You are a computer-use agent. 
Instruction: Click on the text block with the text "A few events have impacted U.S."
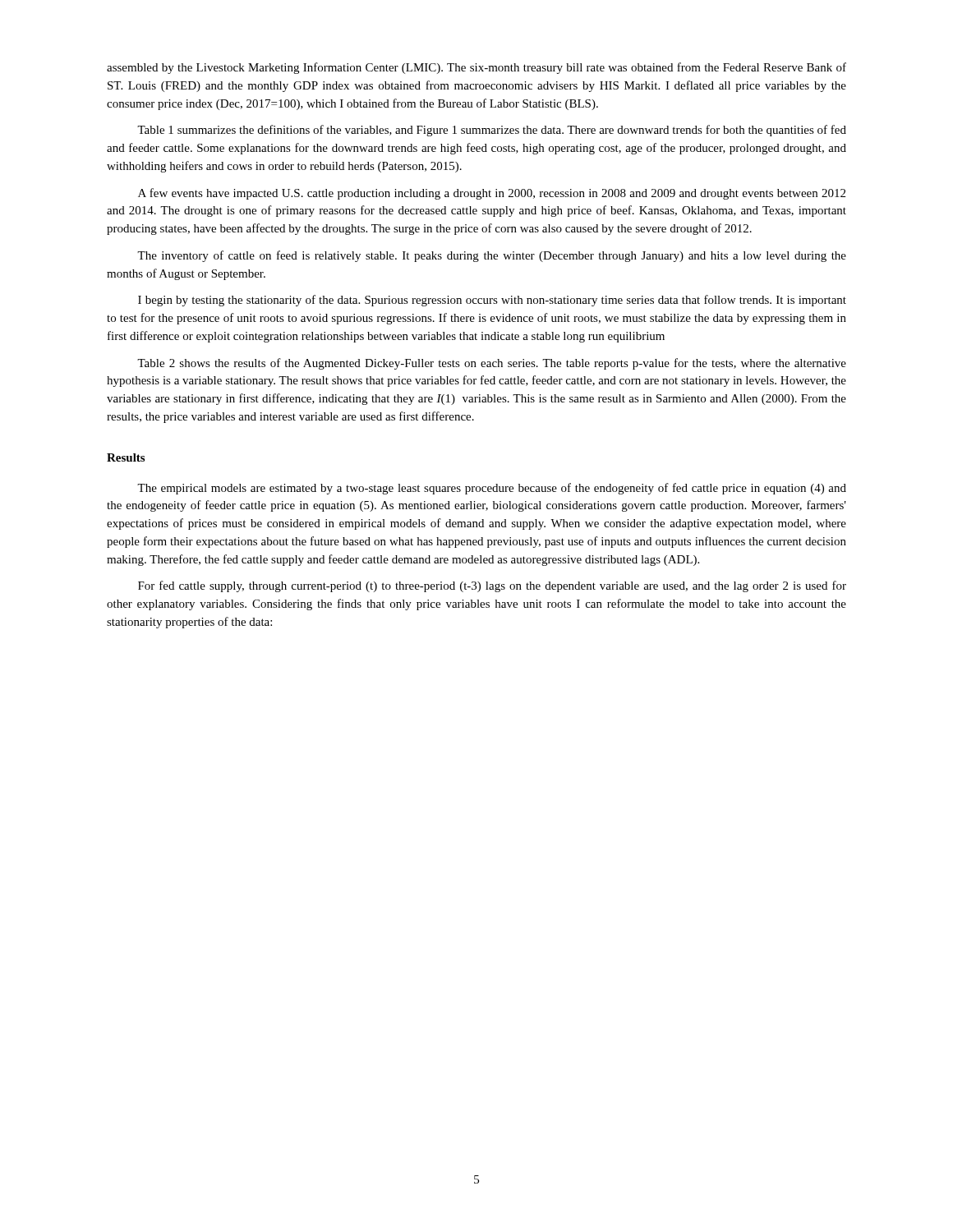pyautogui.click(x=476, y=210)
